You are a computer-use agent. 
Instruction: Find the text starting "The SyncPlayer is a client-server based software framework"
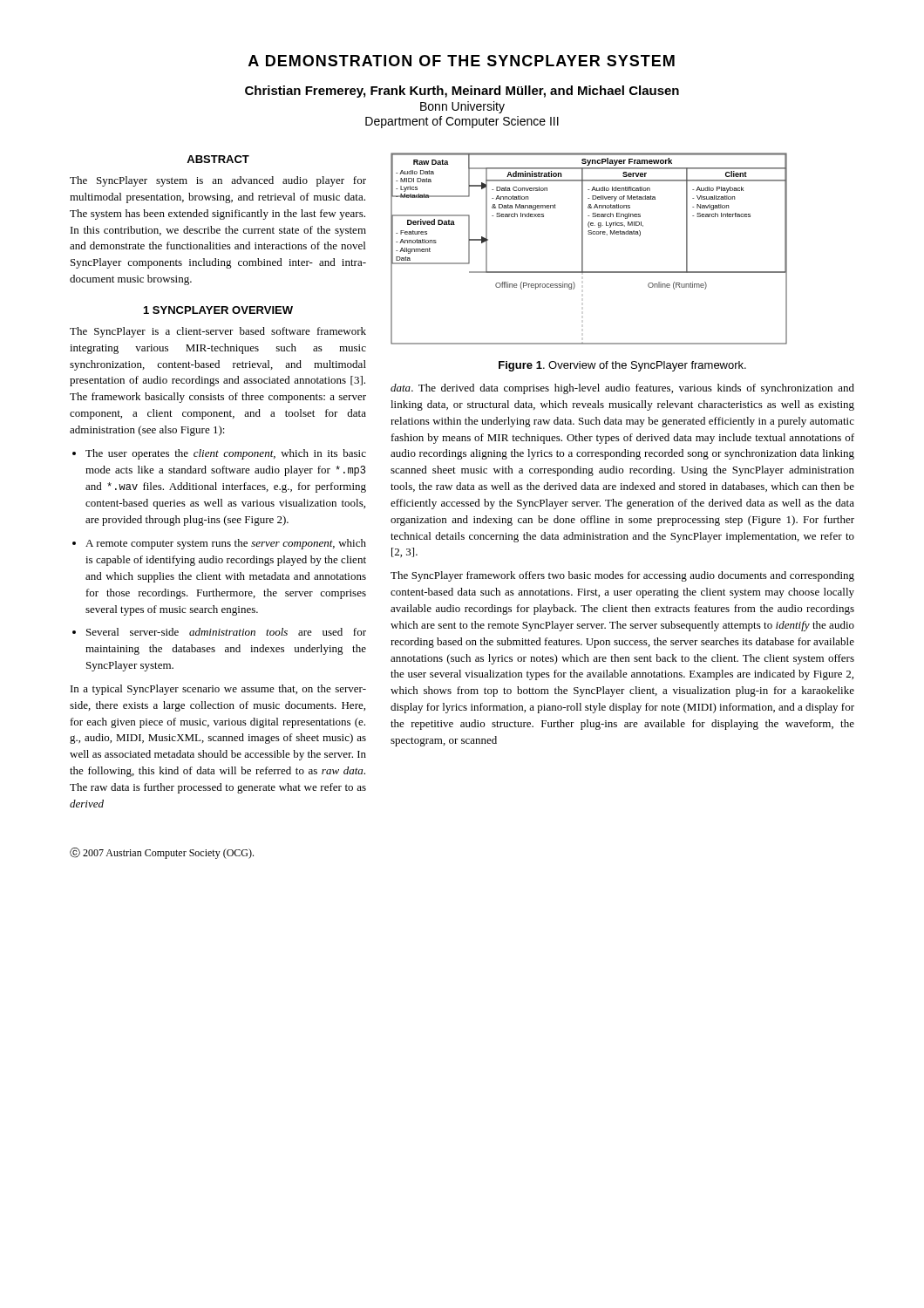coord(218,381)
